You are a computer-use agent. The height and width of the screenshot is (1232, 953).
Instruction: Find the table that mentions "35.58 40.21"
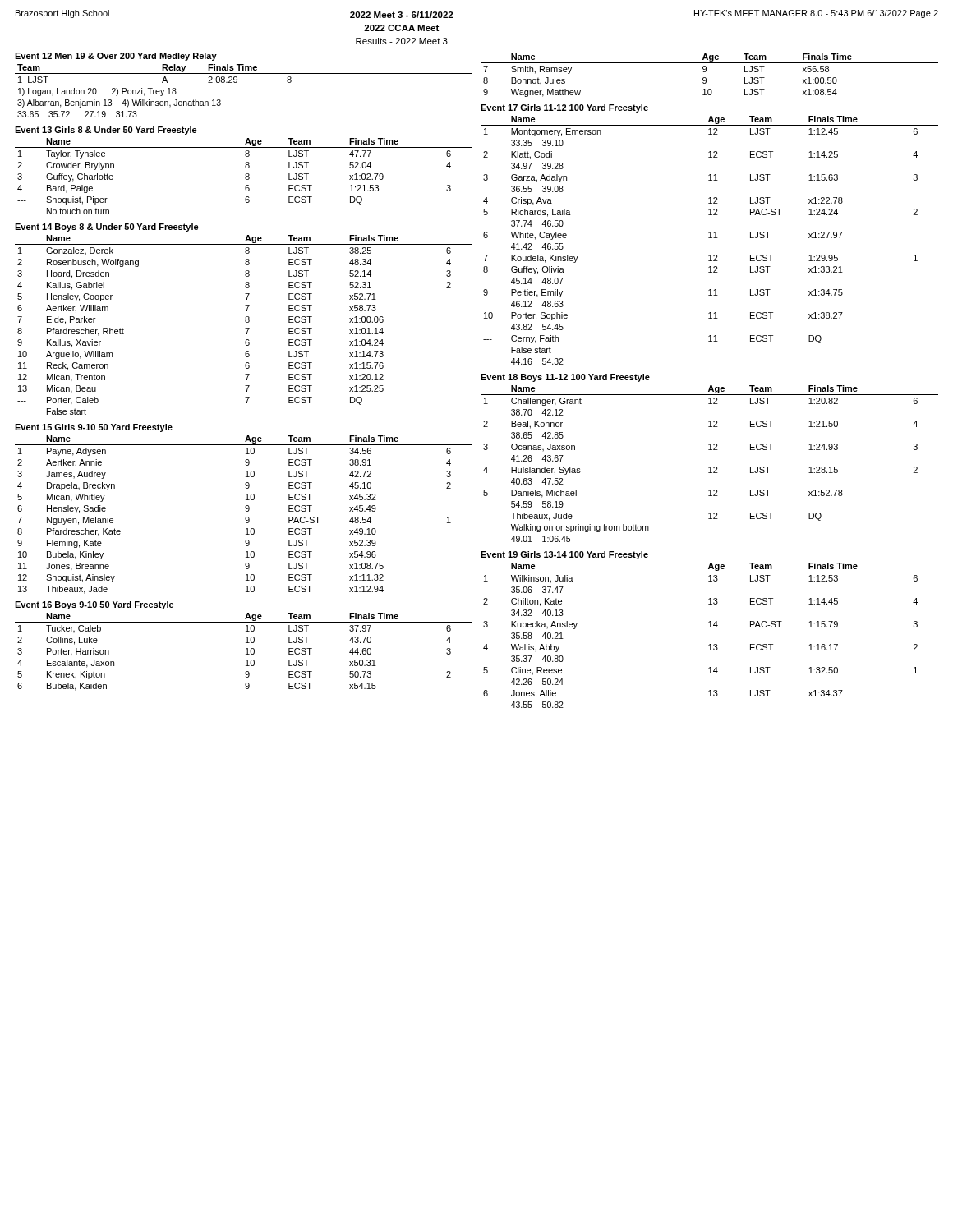(x=709, y=630)
